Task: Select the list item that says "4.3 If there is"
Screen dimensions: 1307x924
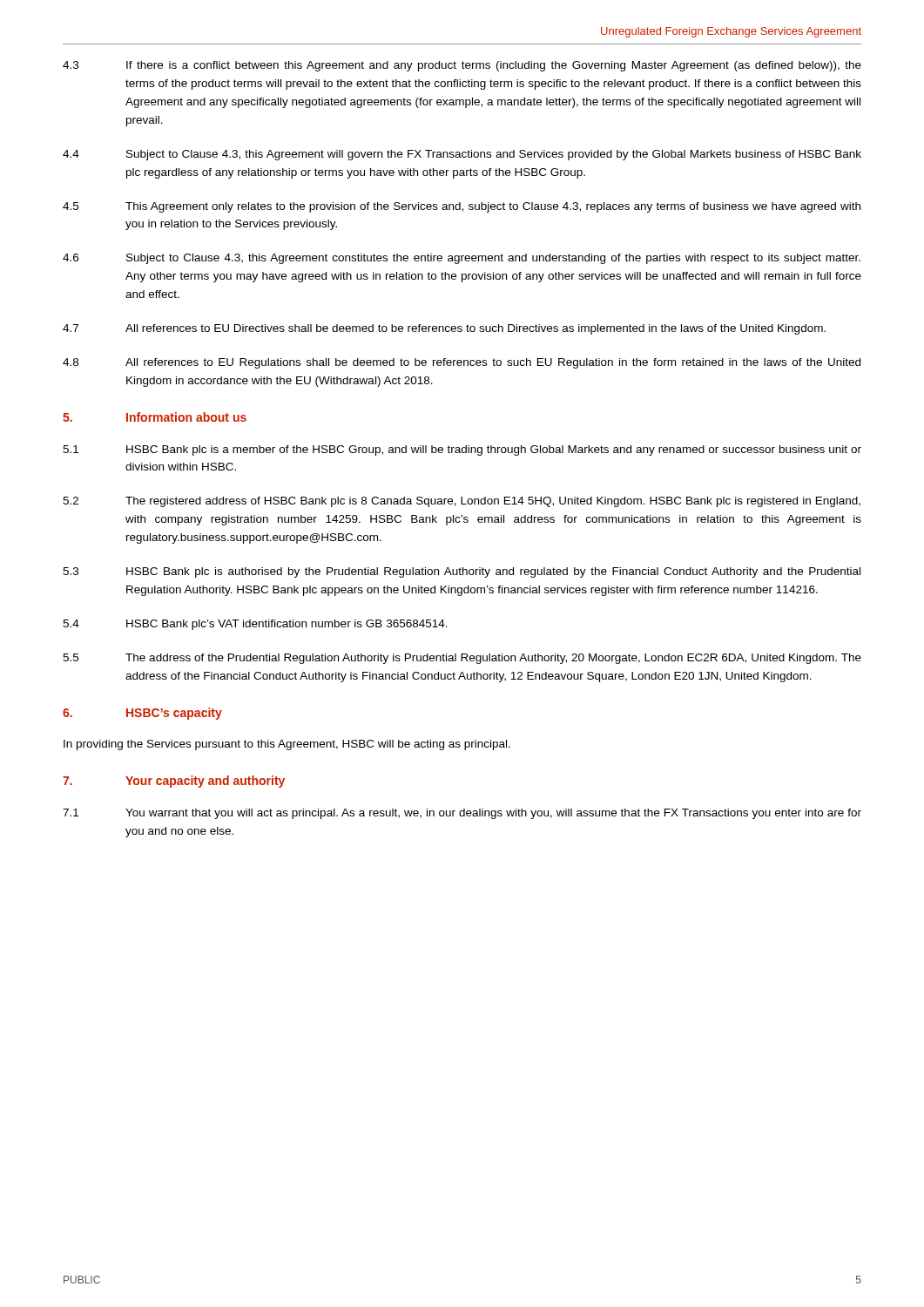Action: pos(462,93)
